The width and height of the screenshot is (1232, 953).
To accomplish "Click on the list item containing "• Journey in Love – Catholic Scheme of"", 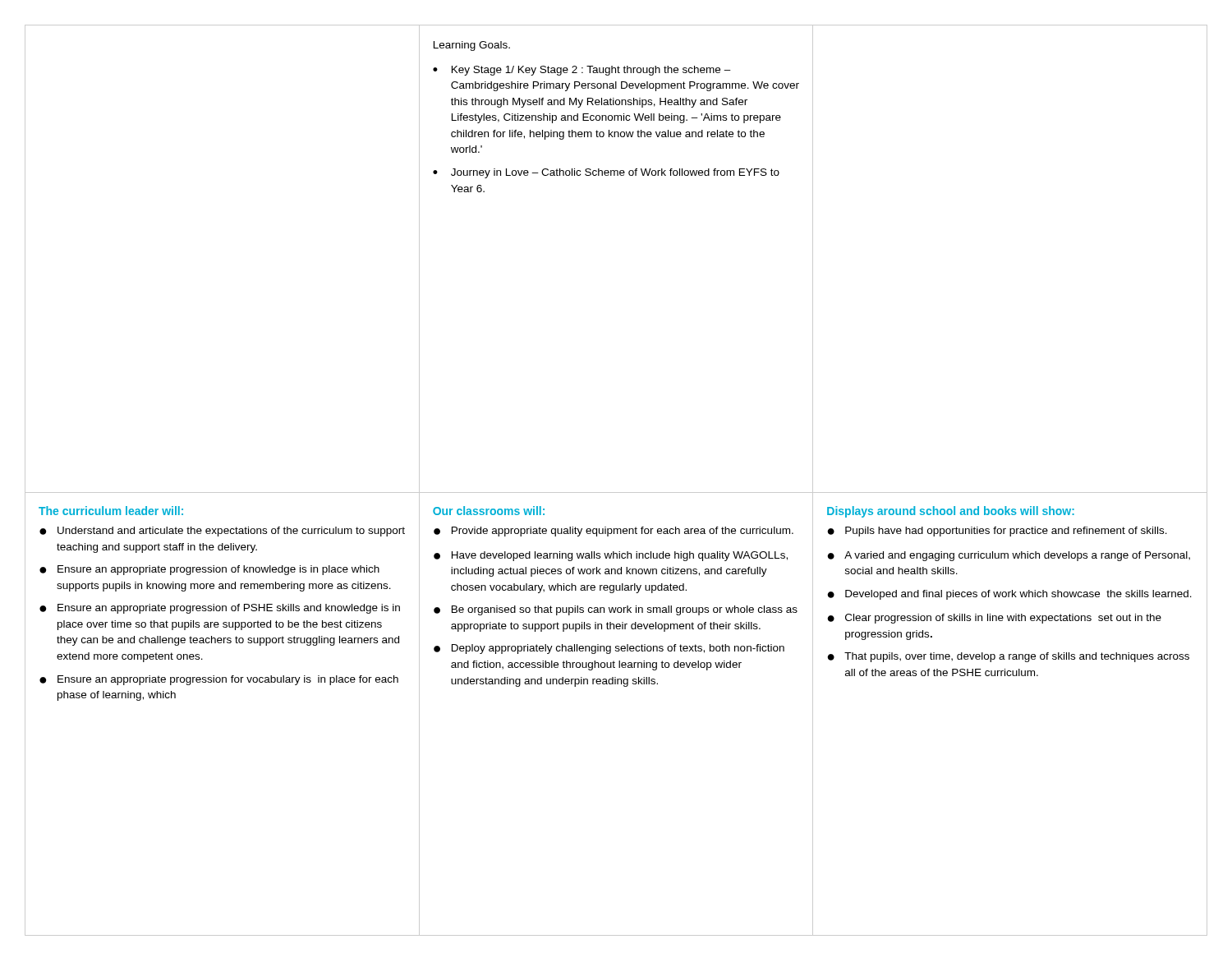I will click(x=616, y=180).
